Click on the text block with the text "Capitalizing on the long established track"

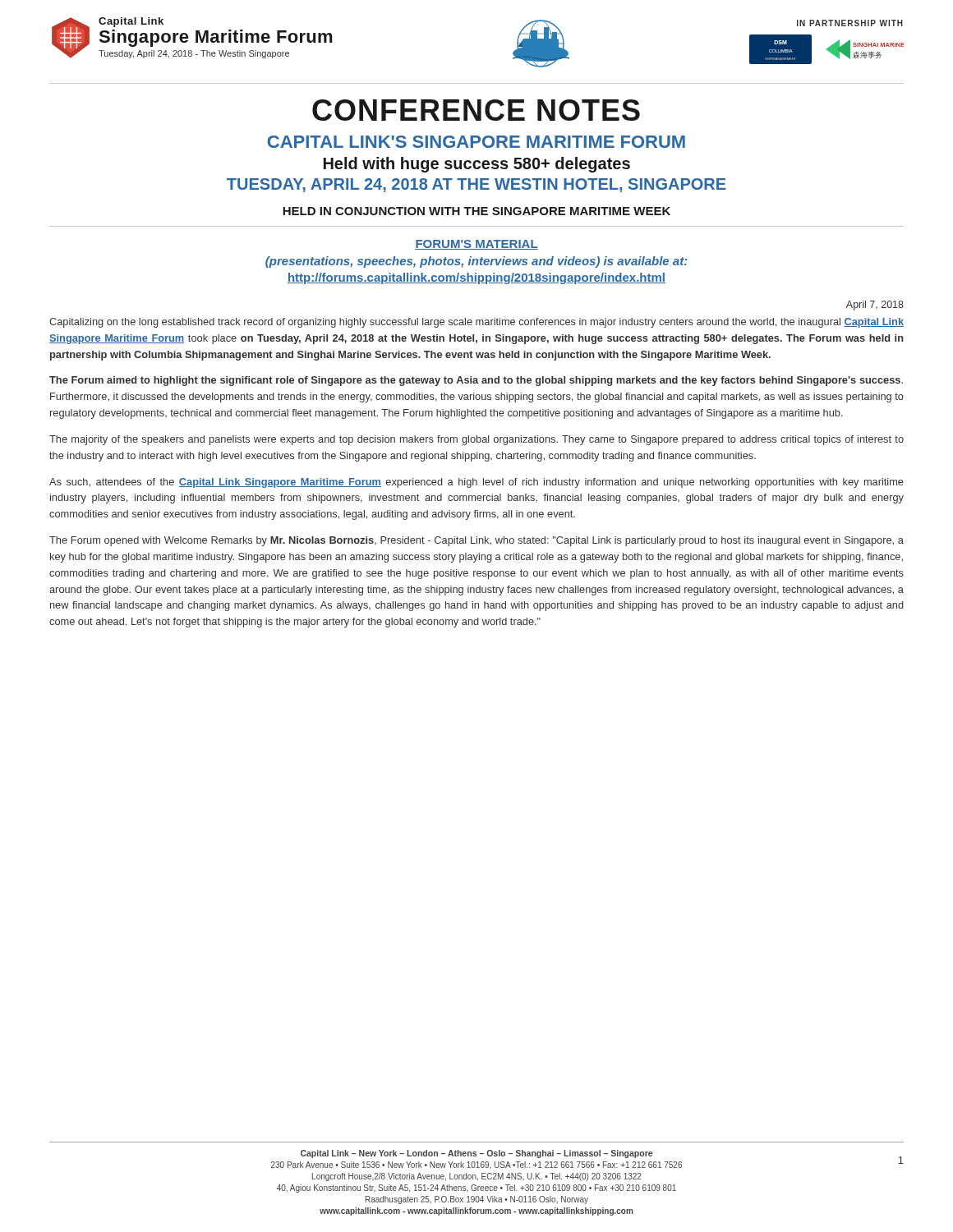click(x=476, y=338)
